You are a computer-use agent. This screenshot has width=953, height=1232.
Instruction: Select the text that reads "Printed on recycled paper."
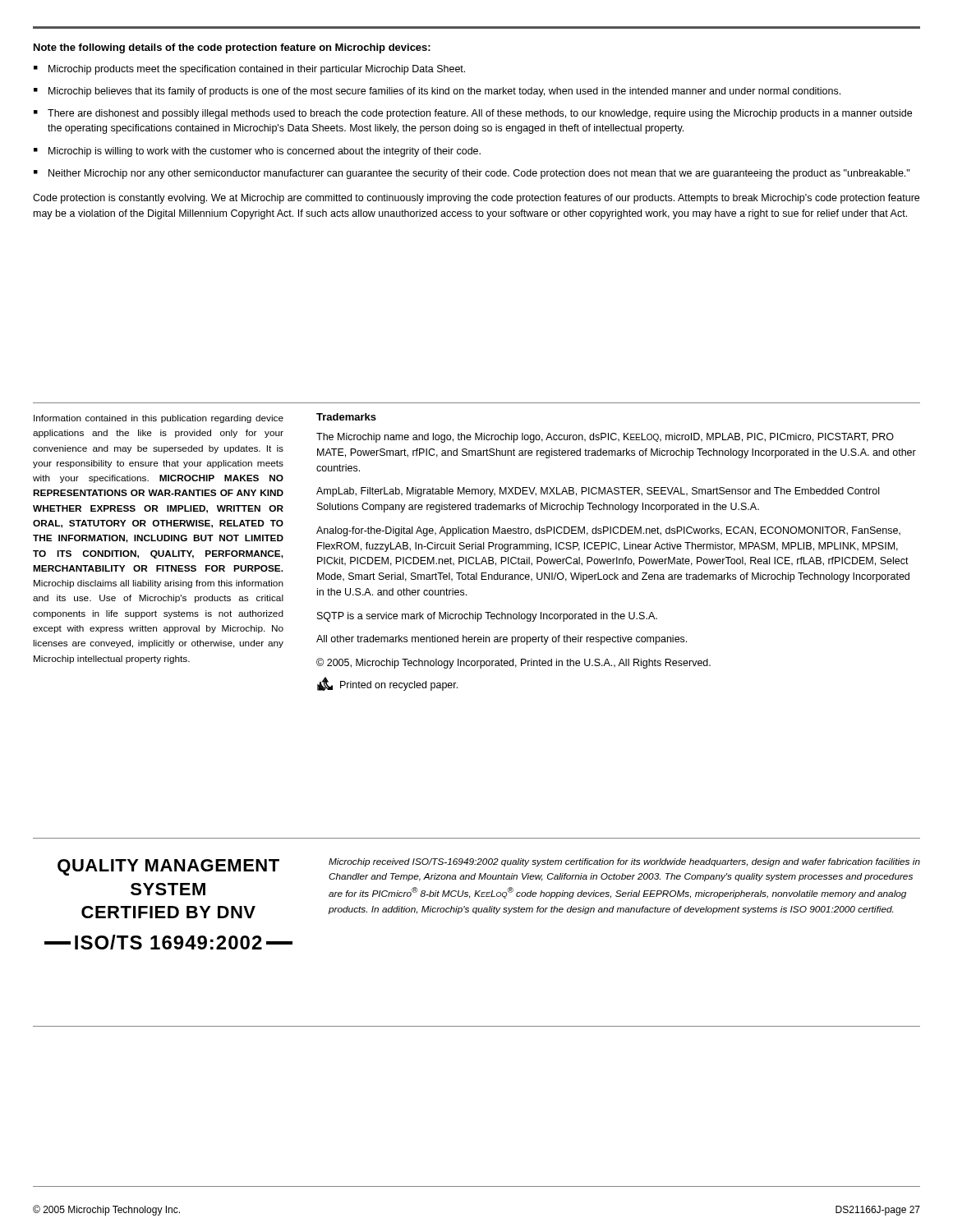(387, 685)
